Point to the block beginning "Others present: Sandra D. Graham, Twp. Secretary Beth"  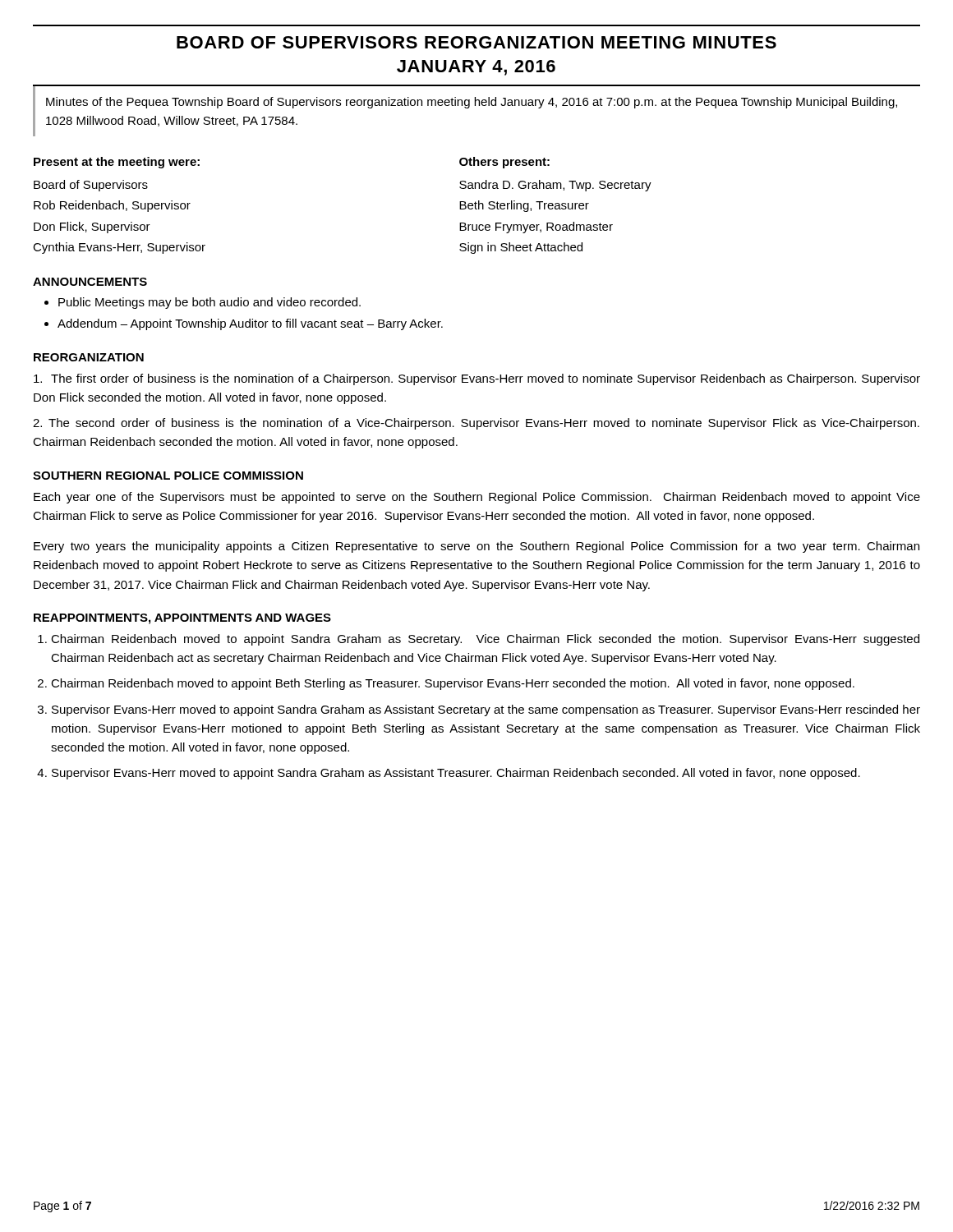click(x=504, y=163)
